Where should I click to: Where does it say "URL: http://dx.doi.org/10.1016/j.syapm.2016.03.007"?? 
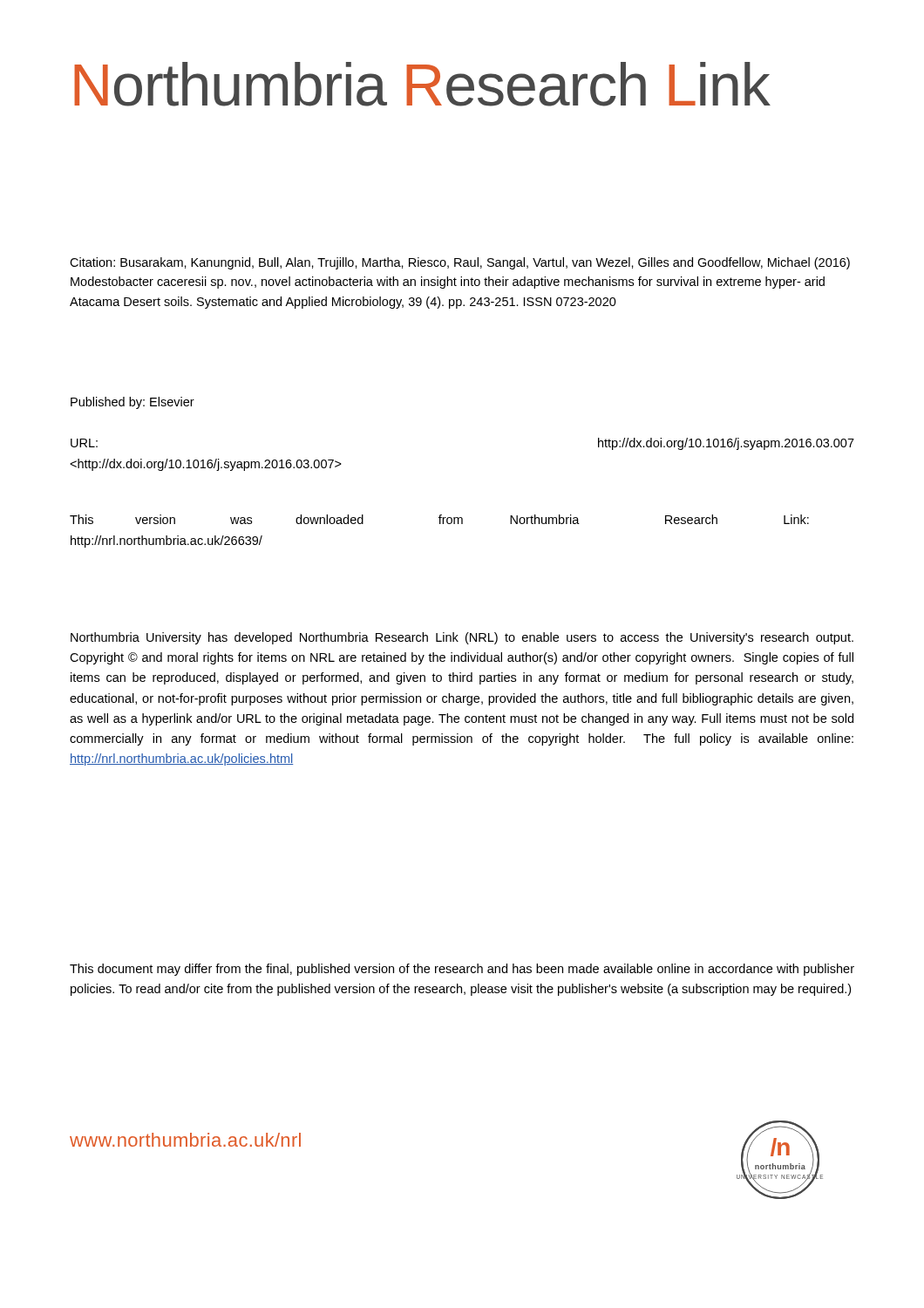pyautogui.click(x=83, y=443)
